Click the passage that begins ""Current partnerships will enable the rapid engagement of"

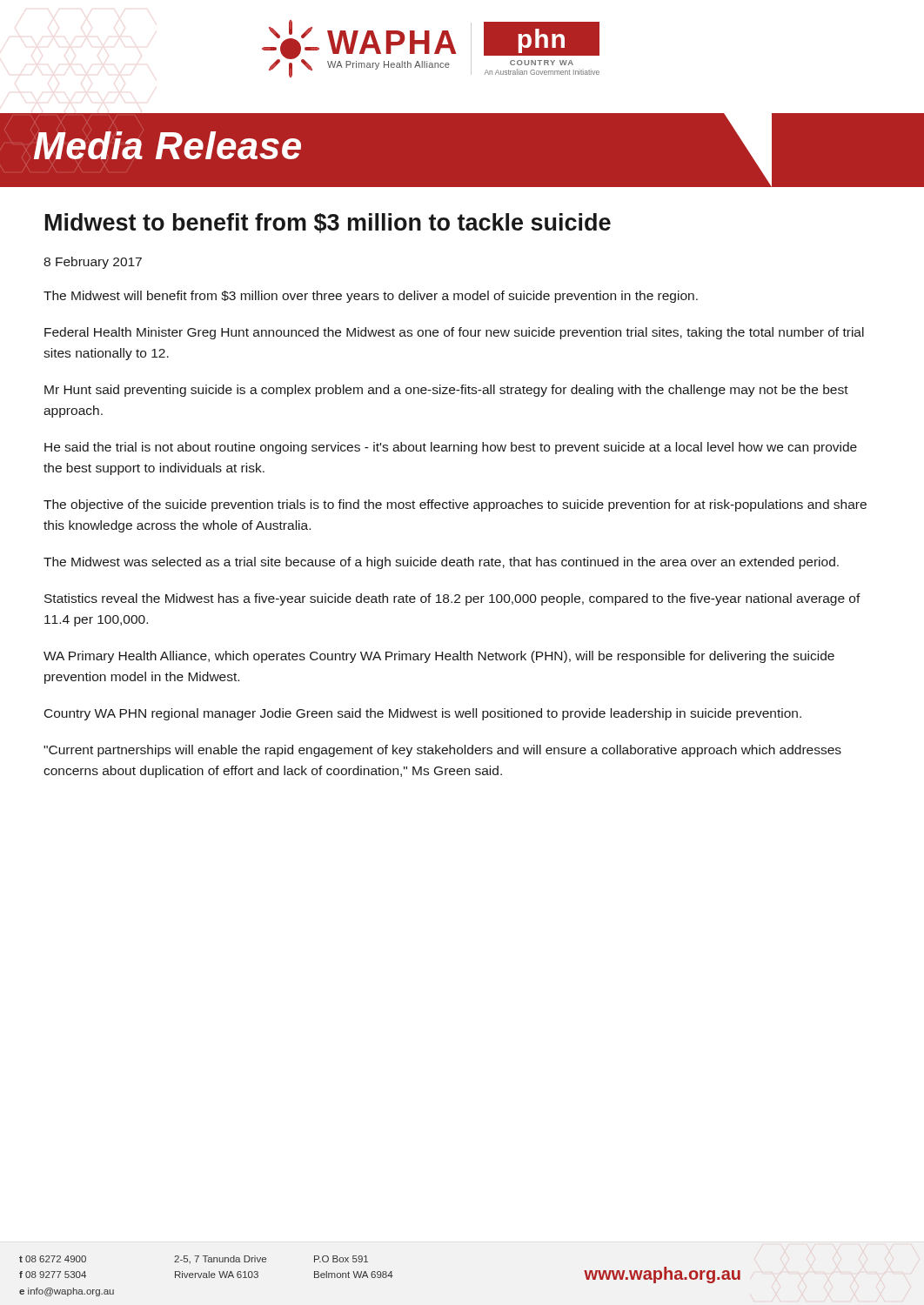(x=442, y=760)
